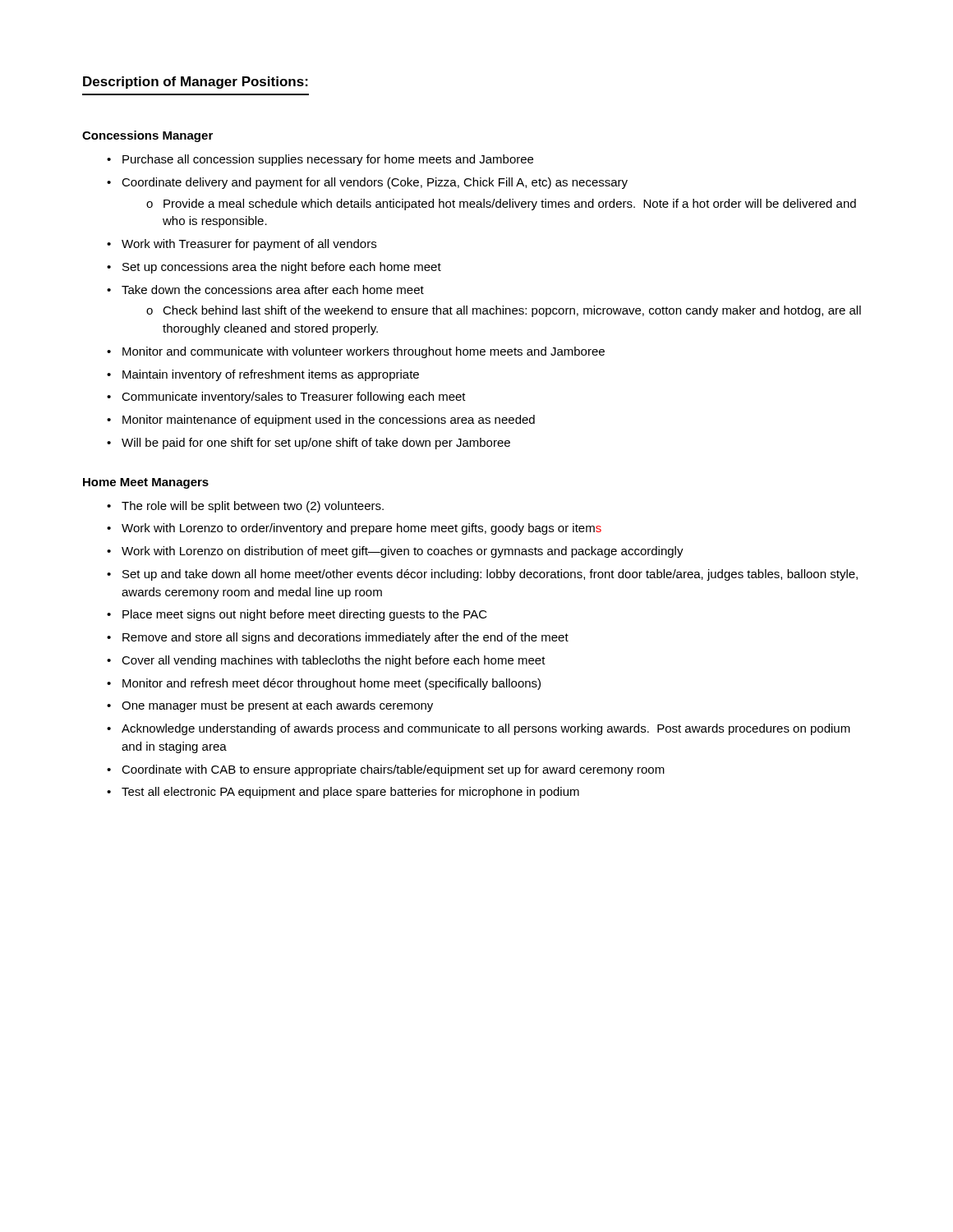Find the passage starting "Take down the"
Screen dimensions: 1232x953
pyautogui.click(x=496, y=310)
